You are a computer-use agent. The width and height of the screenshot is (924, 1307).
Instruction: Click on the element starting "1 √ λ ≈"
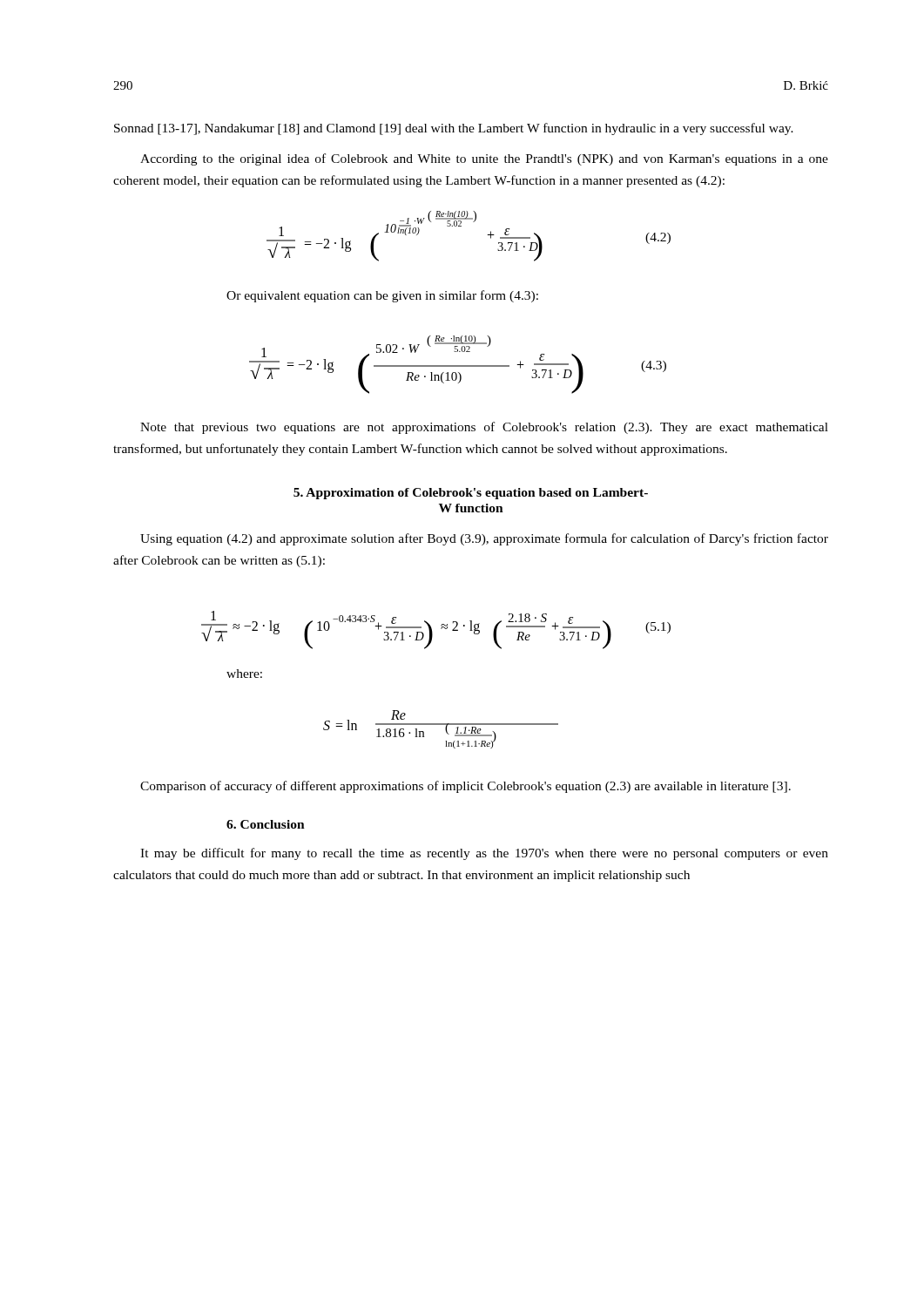click(471, 623)
